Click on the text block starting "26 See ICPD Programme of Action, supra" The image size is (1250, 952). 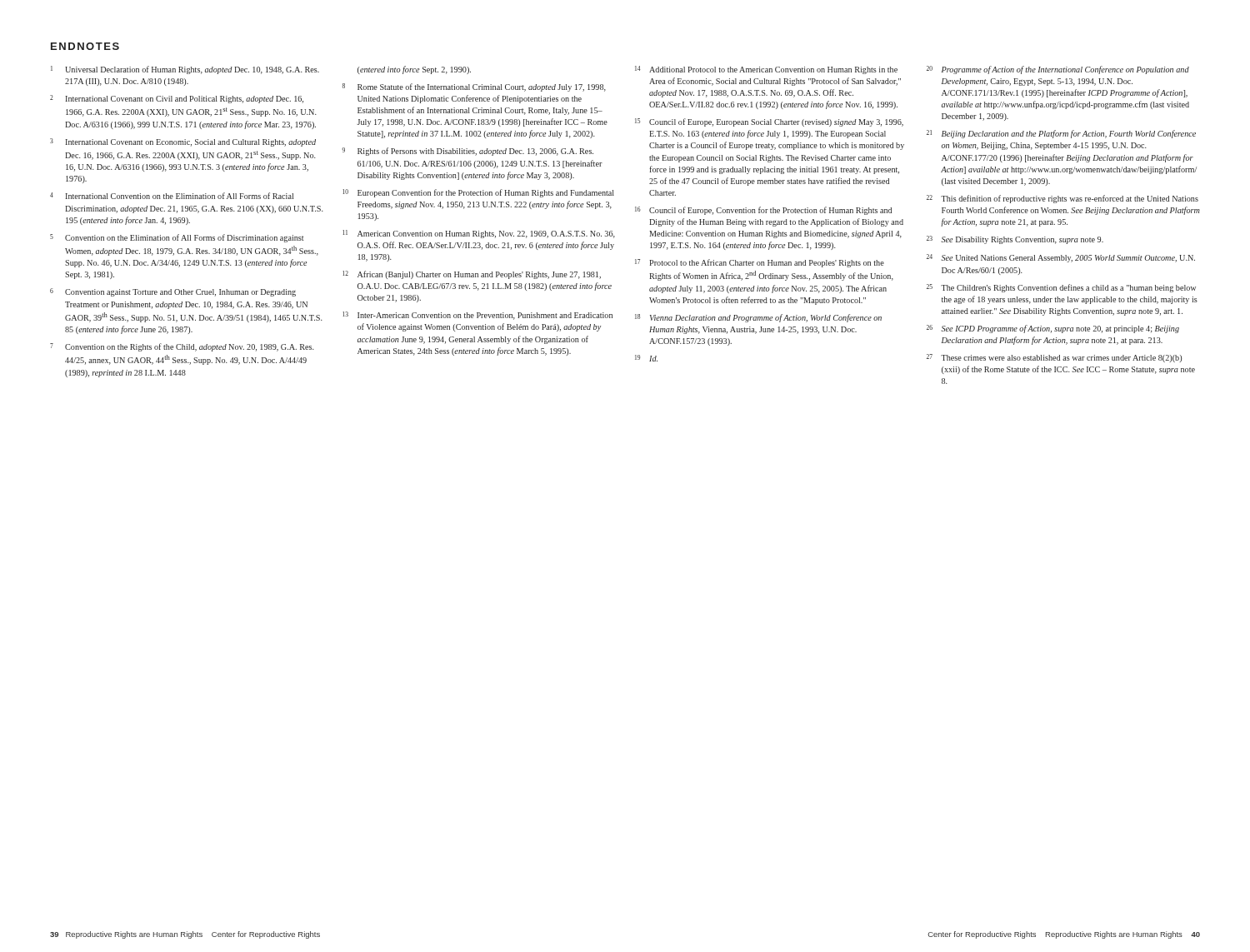coord(1063,335)
